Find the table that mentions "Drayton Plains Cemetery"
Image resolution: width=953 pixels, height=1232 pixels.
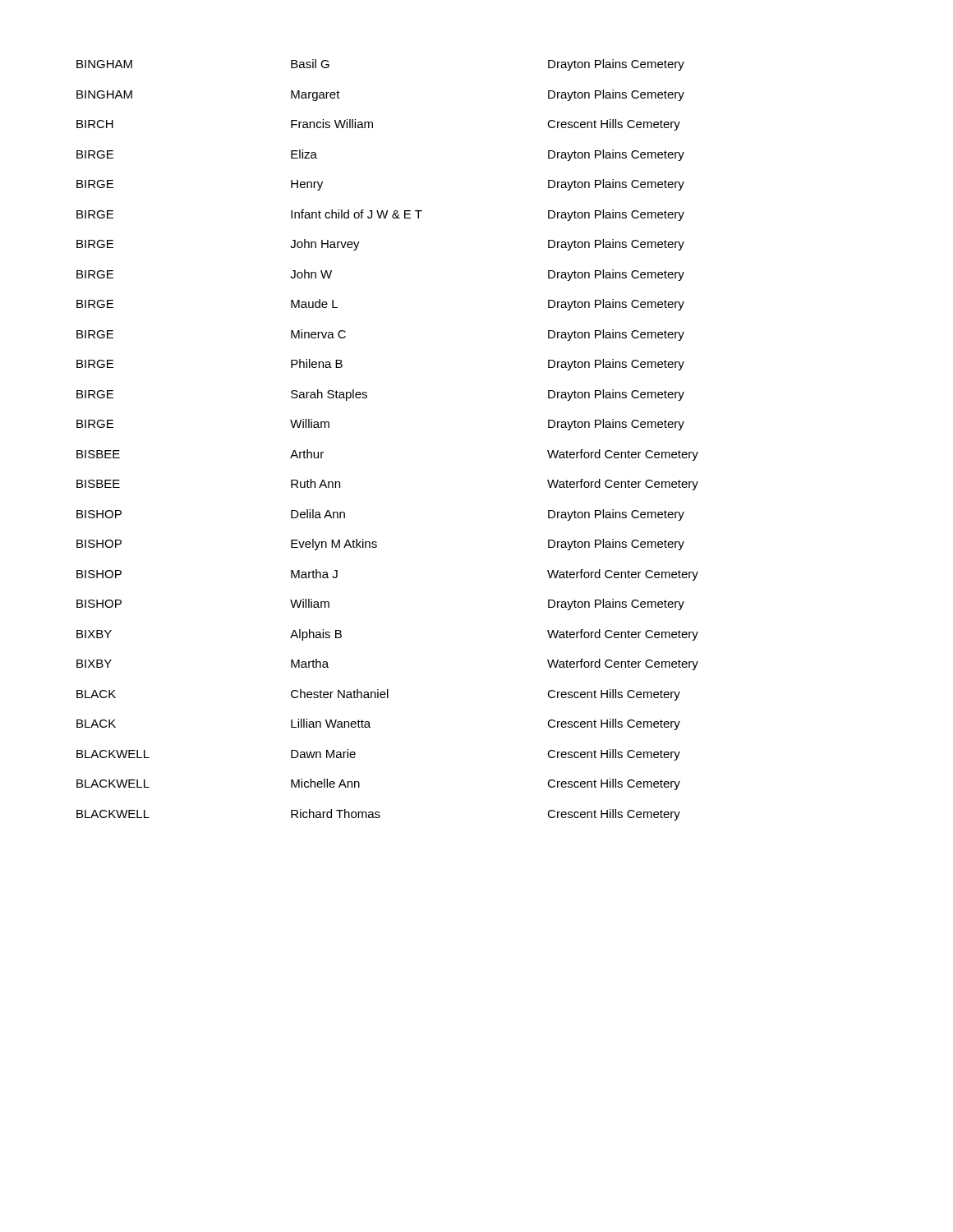476,439
